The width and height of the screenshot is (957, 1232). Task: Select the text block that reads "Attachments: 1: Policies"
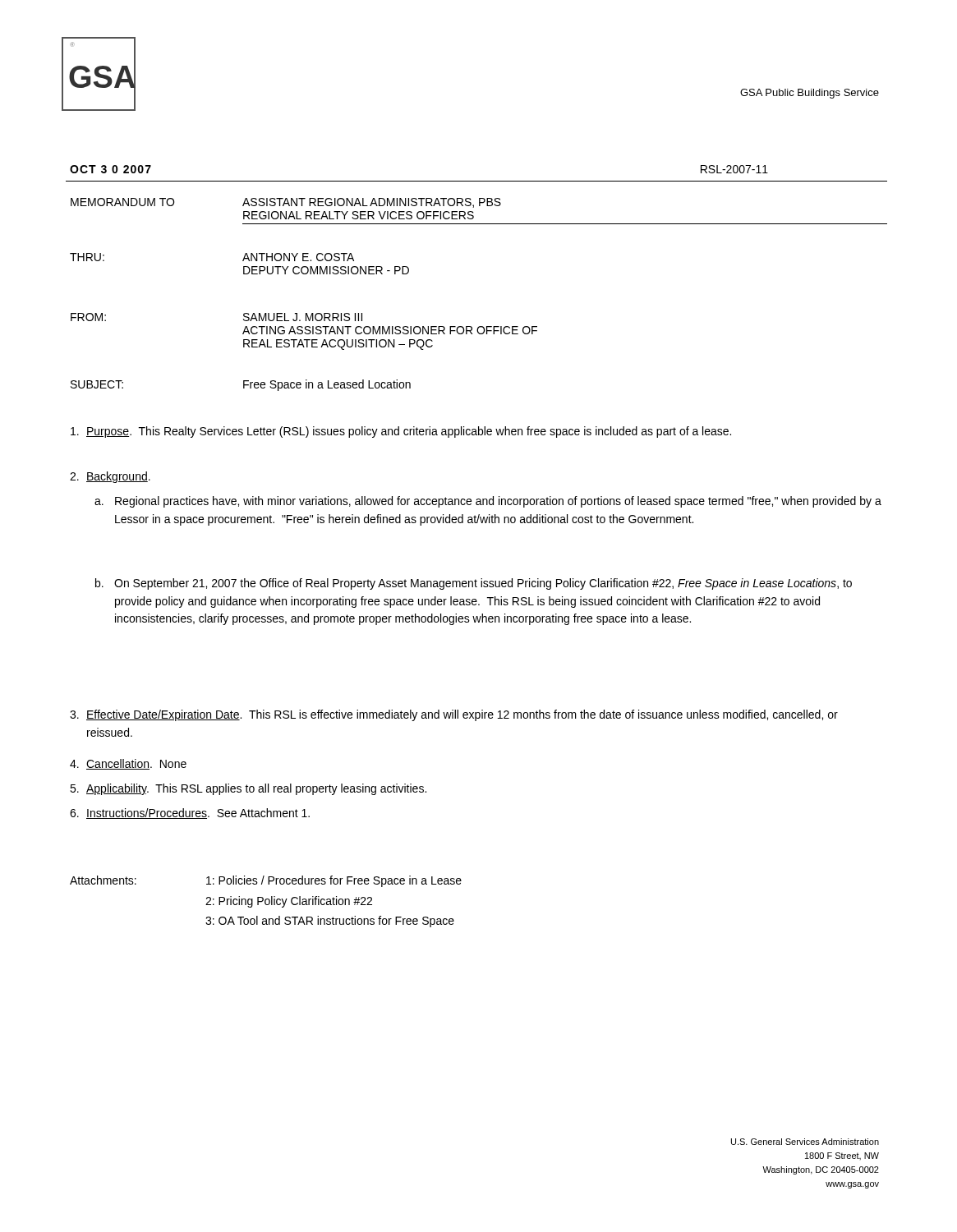click(266, 881)
